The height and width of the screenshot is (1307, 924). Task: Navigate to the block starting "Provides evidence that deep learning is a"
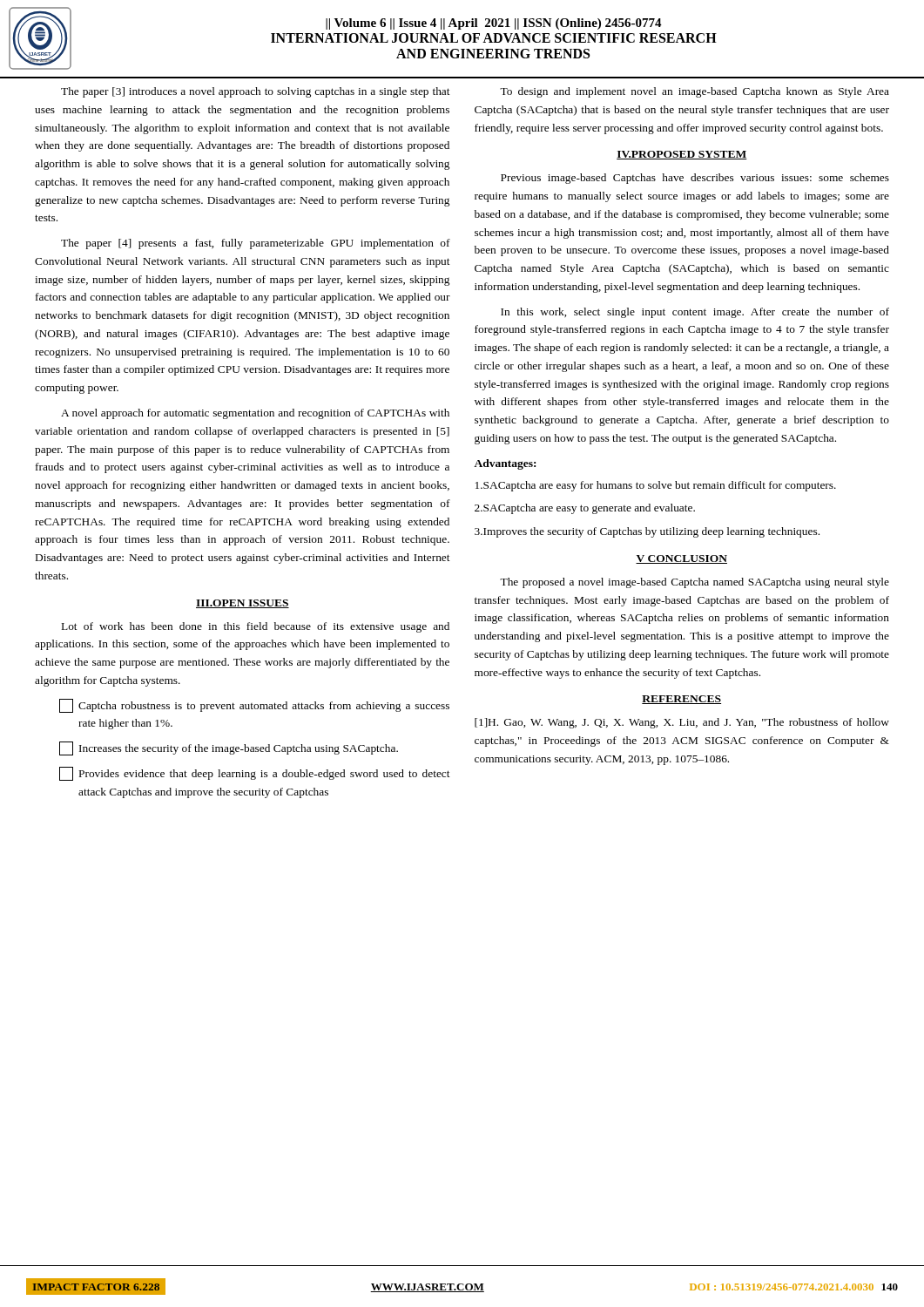(x=255, y=783)
